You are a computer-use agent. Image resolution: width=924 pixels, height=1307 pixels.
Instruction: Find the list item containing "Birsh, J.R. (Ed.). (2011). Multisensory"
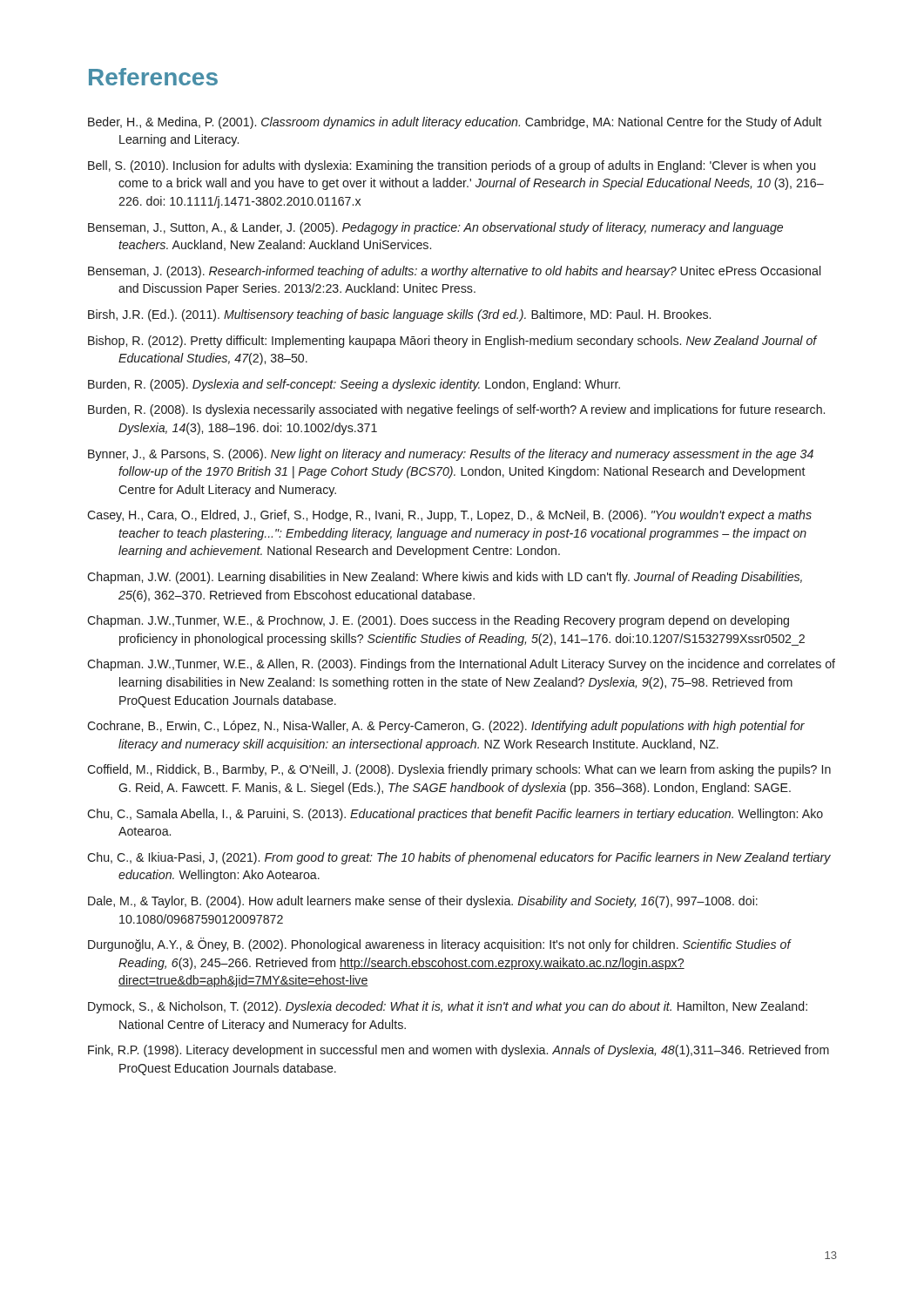click(x=400, y=315)
